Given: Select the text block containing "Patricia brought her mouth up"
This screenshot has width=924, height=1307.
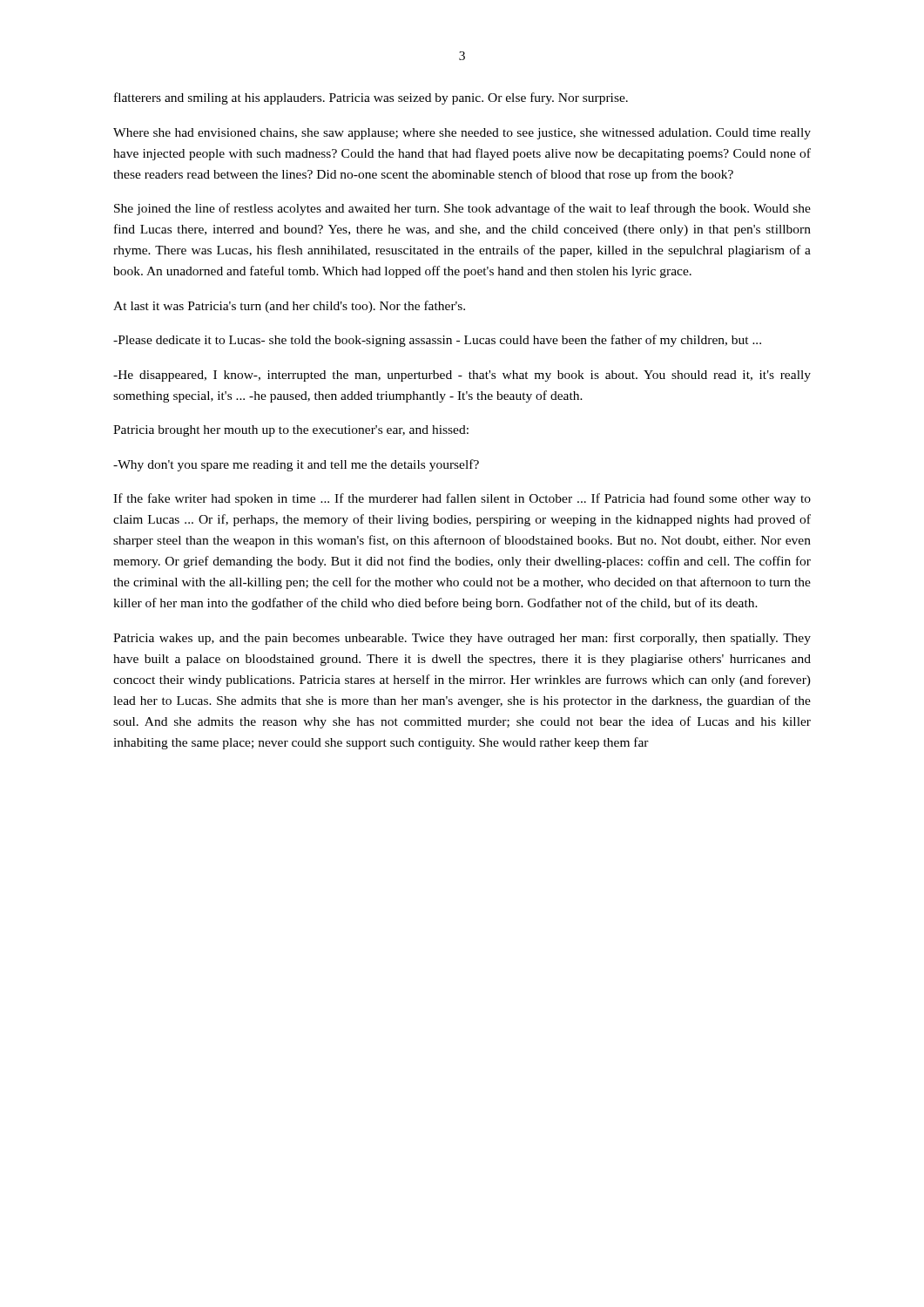Looking at the screenshot, I should [291, 429].
